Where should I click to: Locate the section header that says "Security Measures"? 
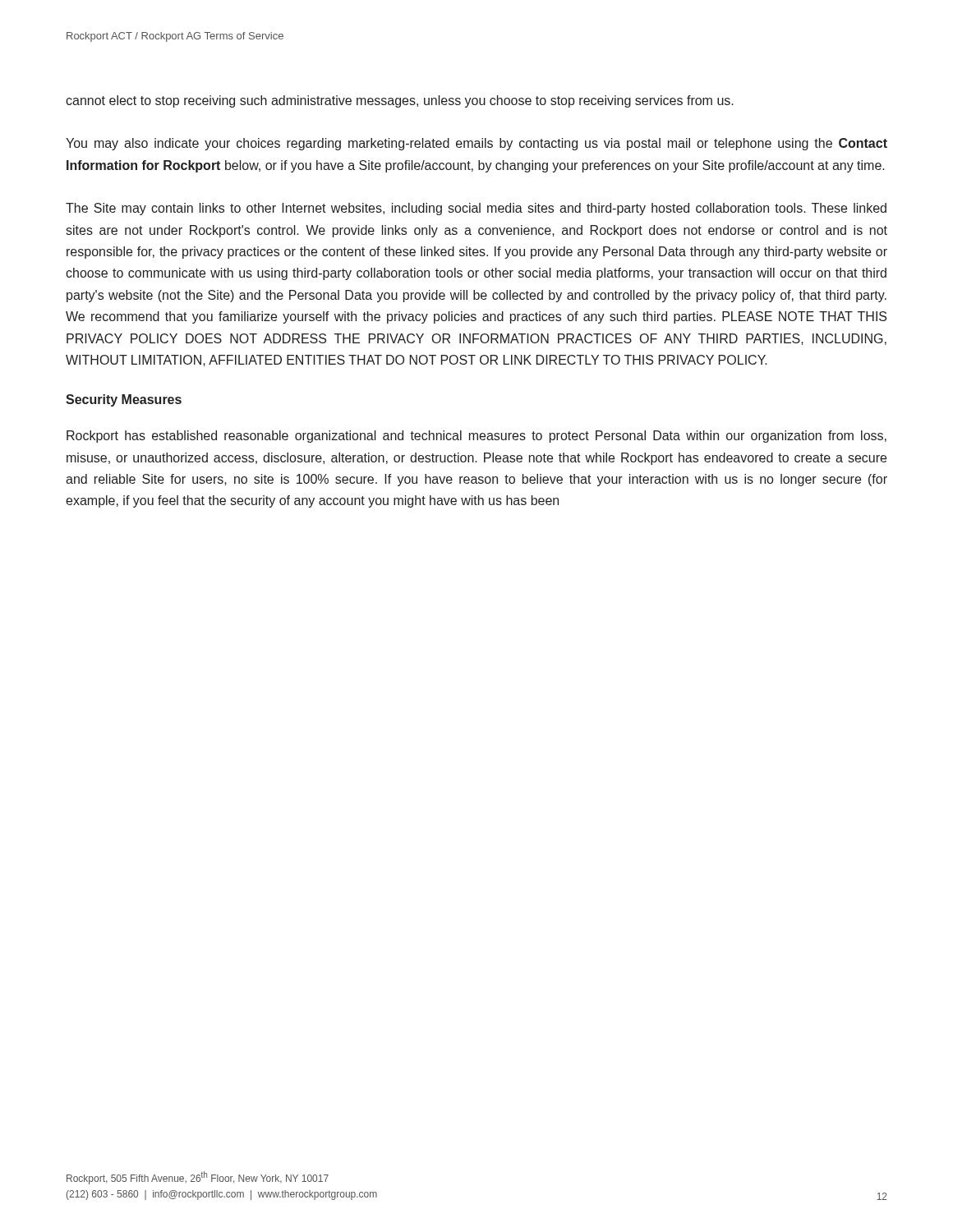pos(124,400)
